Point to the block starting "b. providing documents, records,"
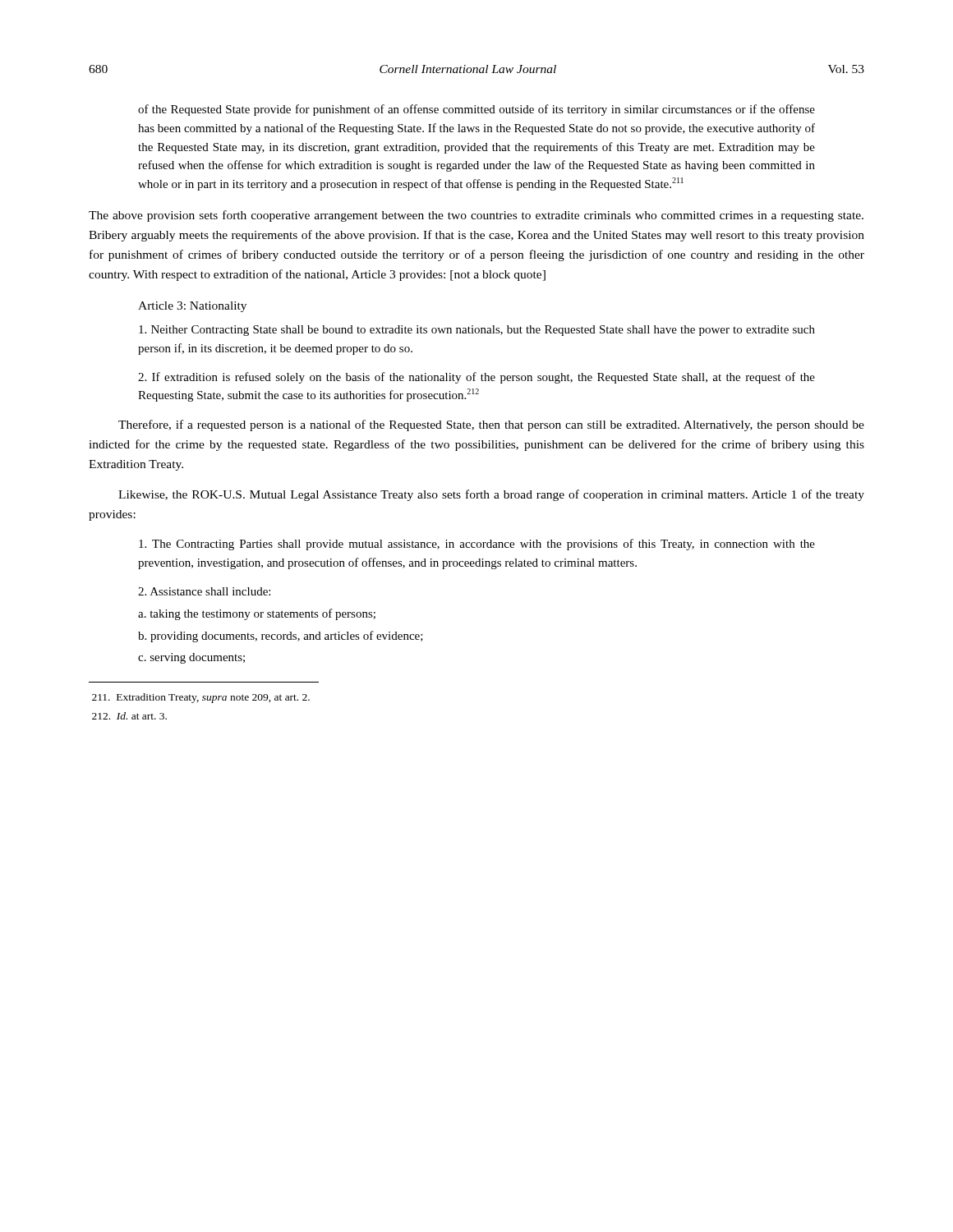 pos(281,635)
